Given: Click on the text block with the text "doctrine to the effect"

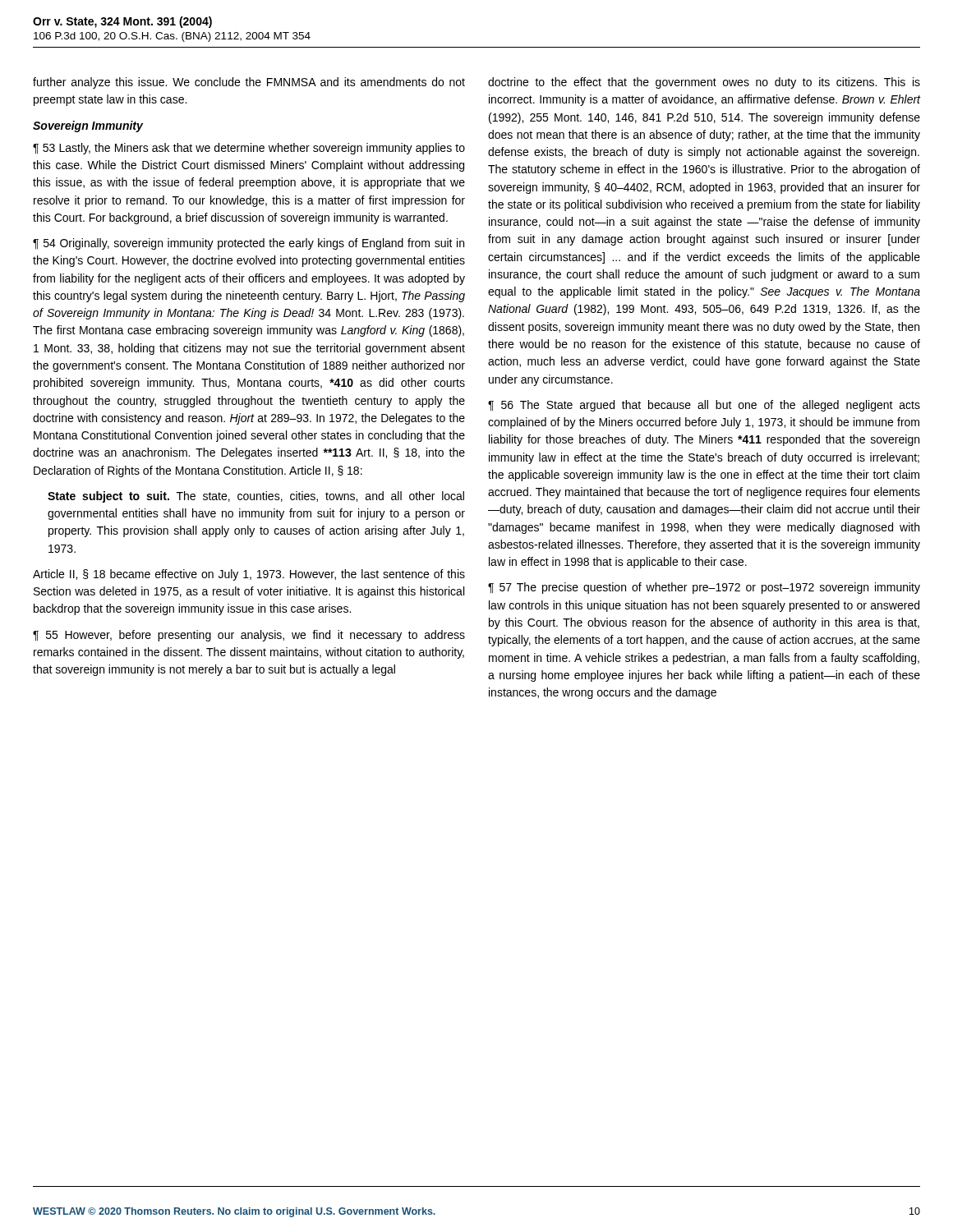Looking at the screenshot, I should pyautogui.click(x=704, y=231).
